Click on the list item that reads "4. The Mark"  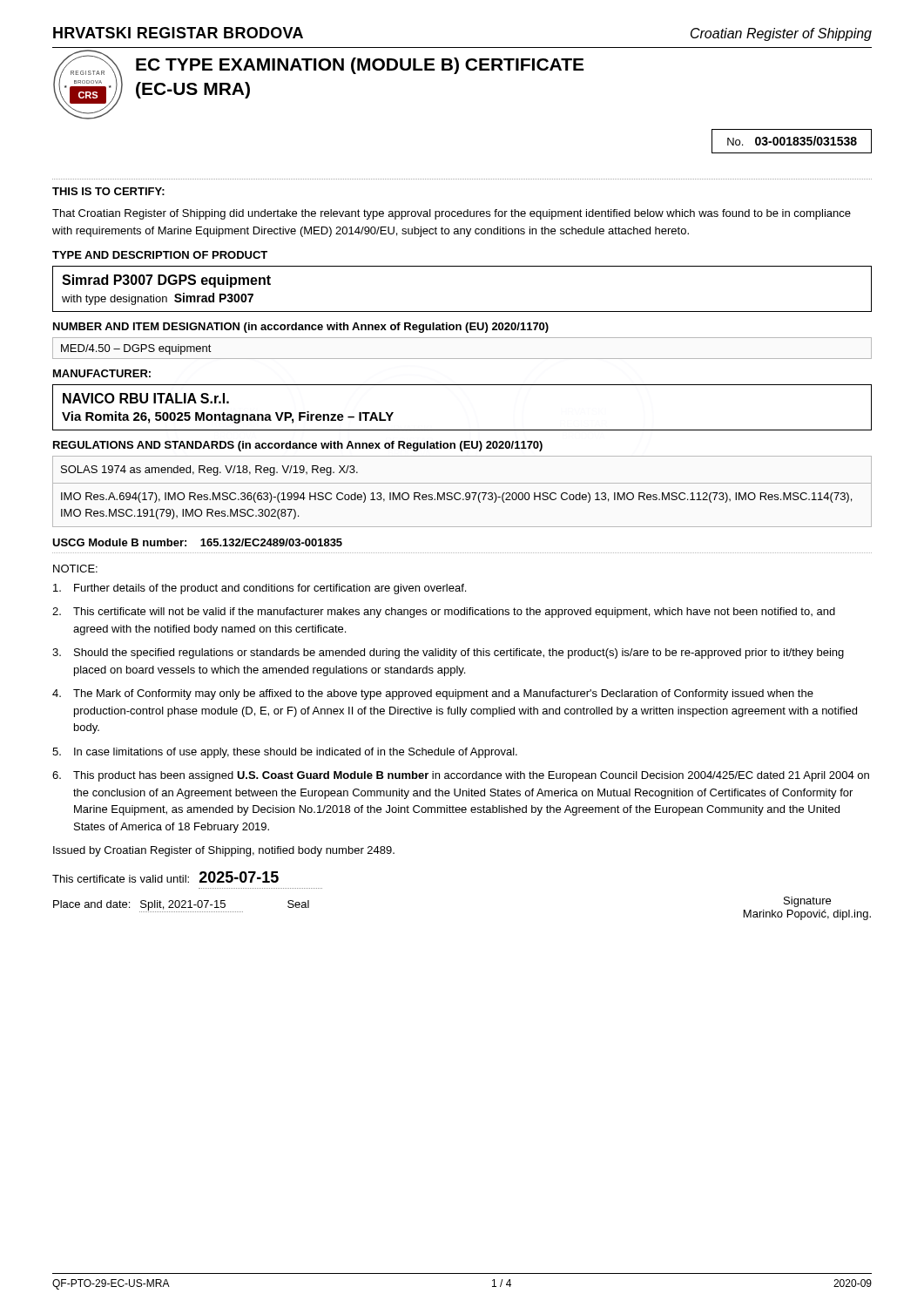(x=462, y=711)
